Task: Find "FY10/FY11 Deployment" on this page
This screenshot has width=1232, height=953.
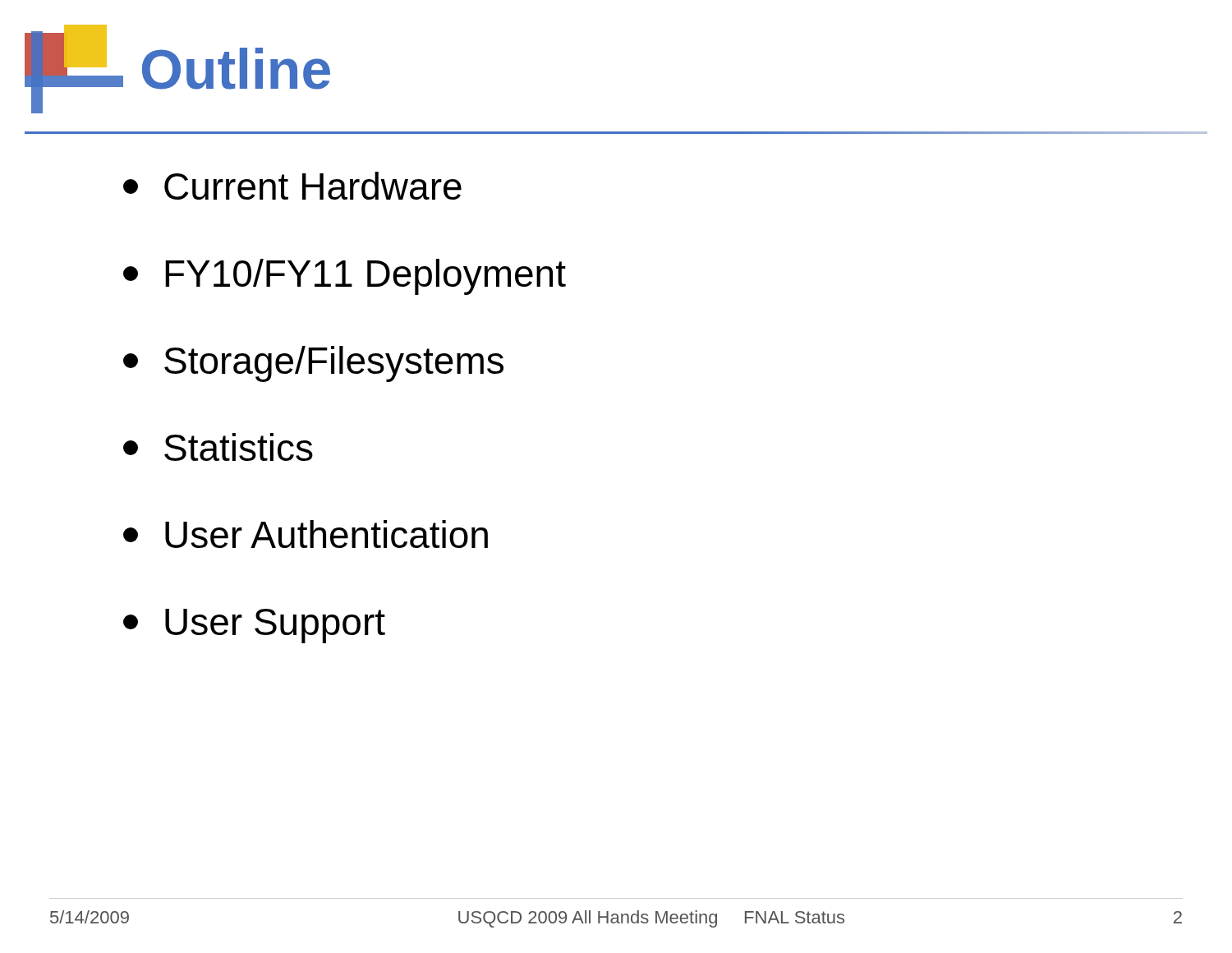Action: coord(345,274)
